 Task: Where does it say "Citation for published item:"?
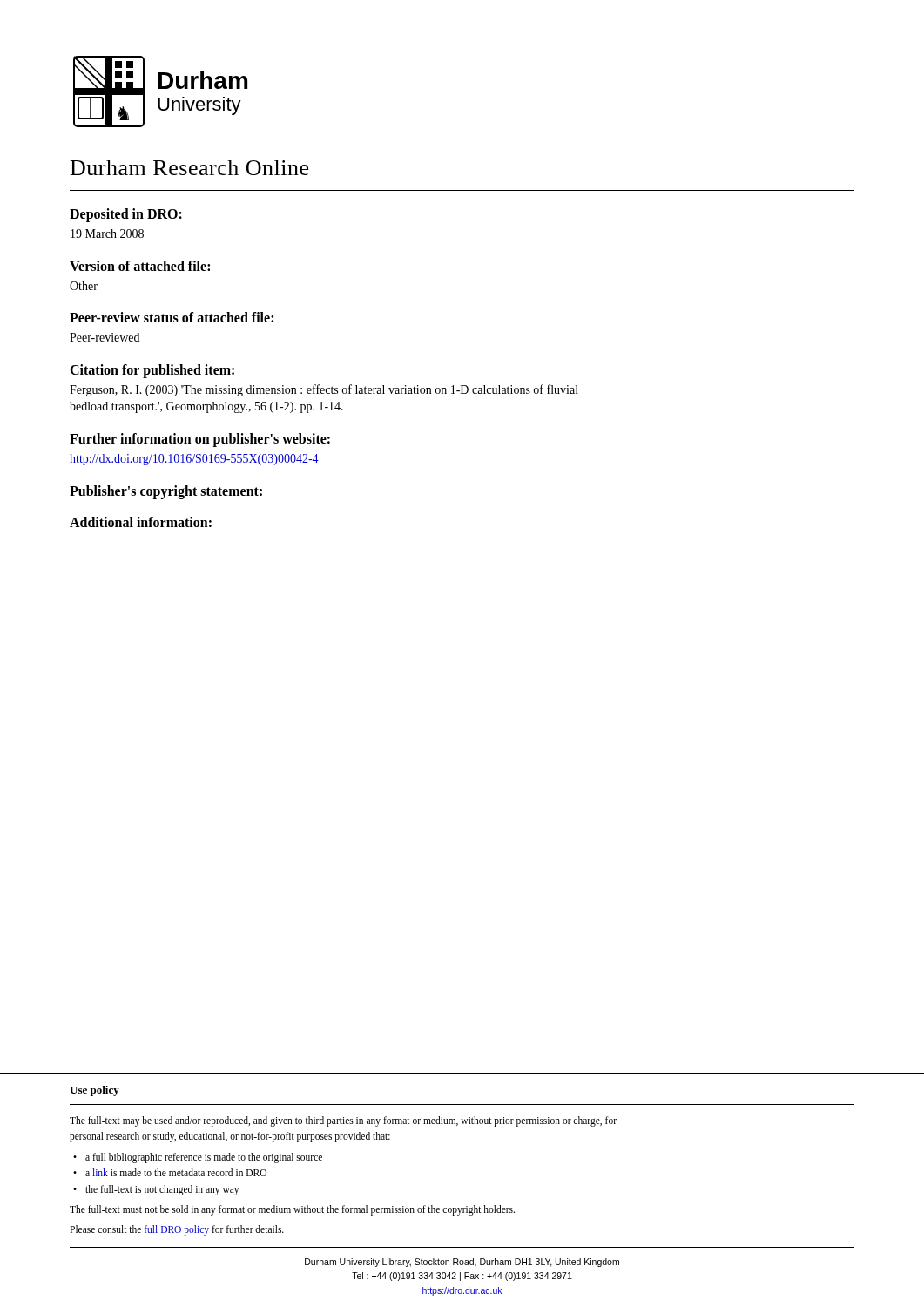coord(153,370)
